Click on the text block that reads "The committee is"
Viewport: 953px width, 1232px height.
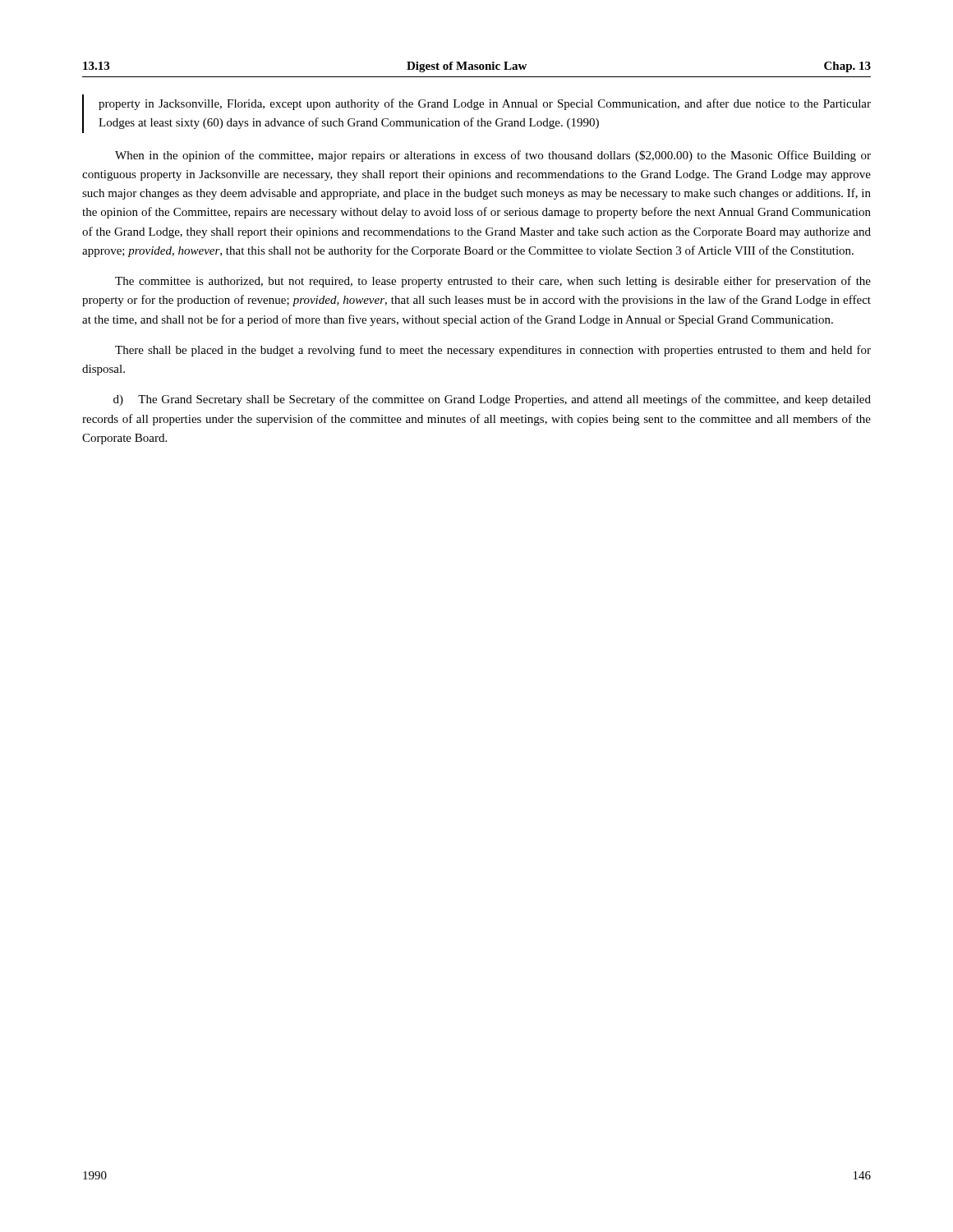[476, 300]
